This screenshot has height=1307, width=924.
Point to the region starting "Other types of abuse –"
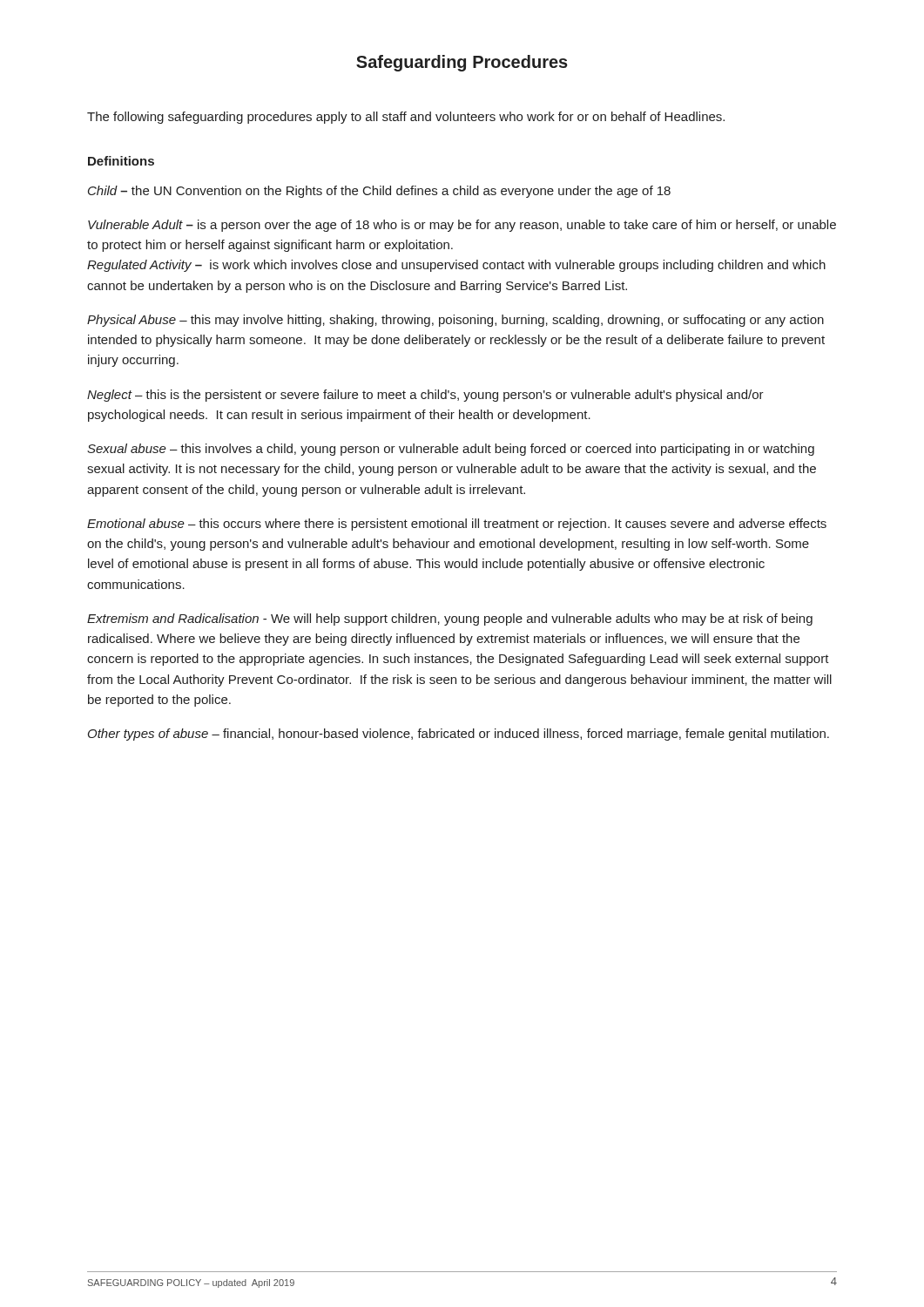pos(459,733)
